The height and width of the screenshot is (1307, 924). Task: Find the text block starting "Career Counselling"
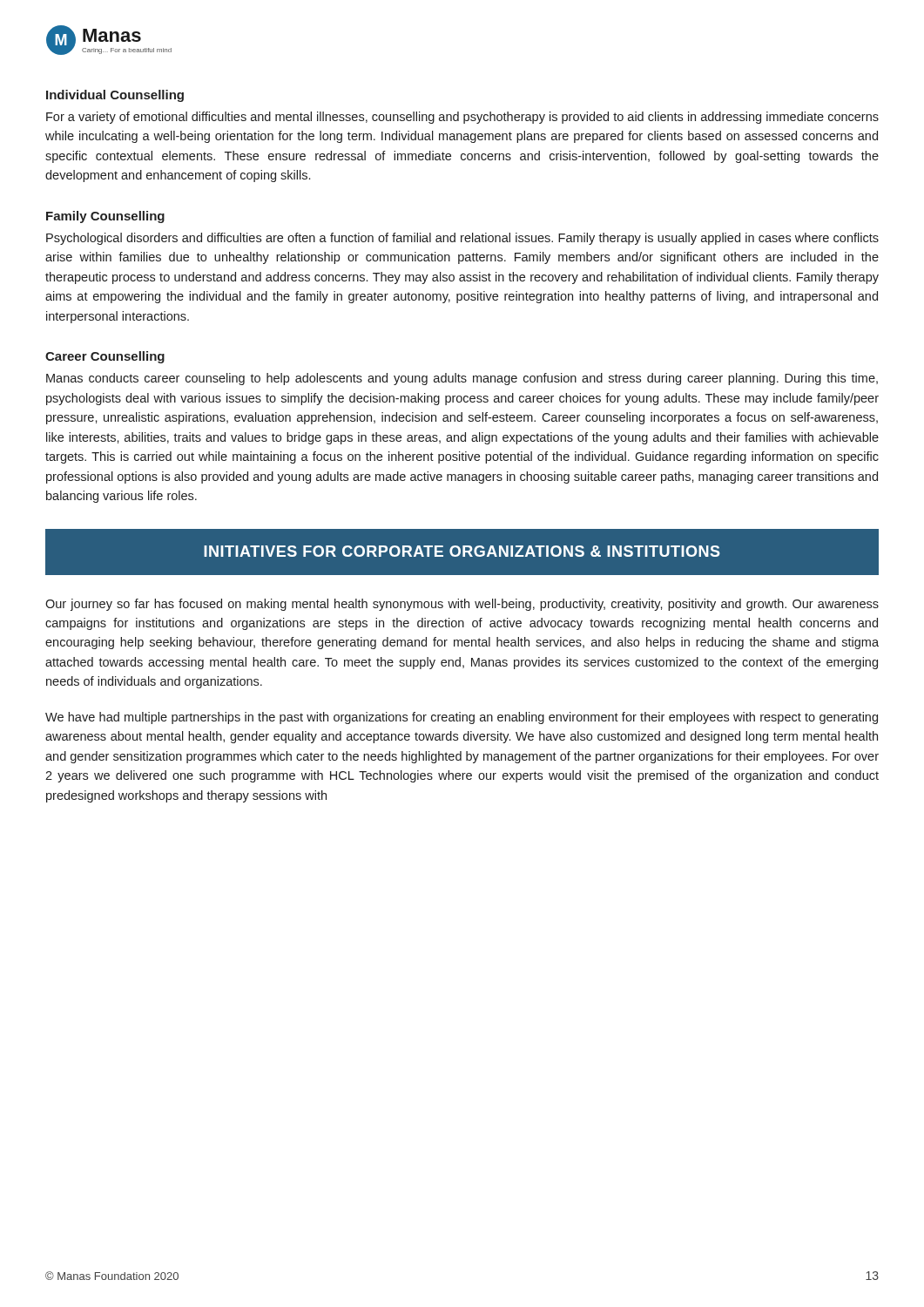105,356
